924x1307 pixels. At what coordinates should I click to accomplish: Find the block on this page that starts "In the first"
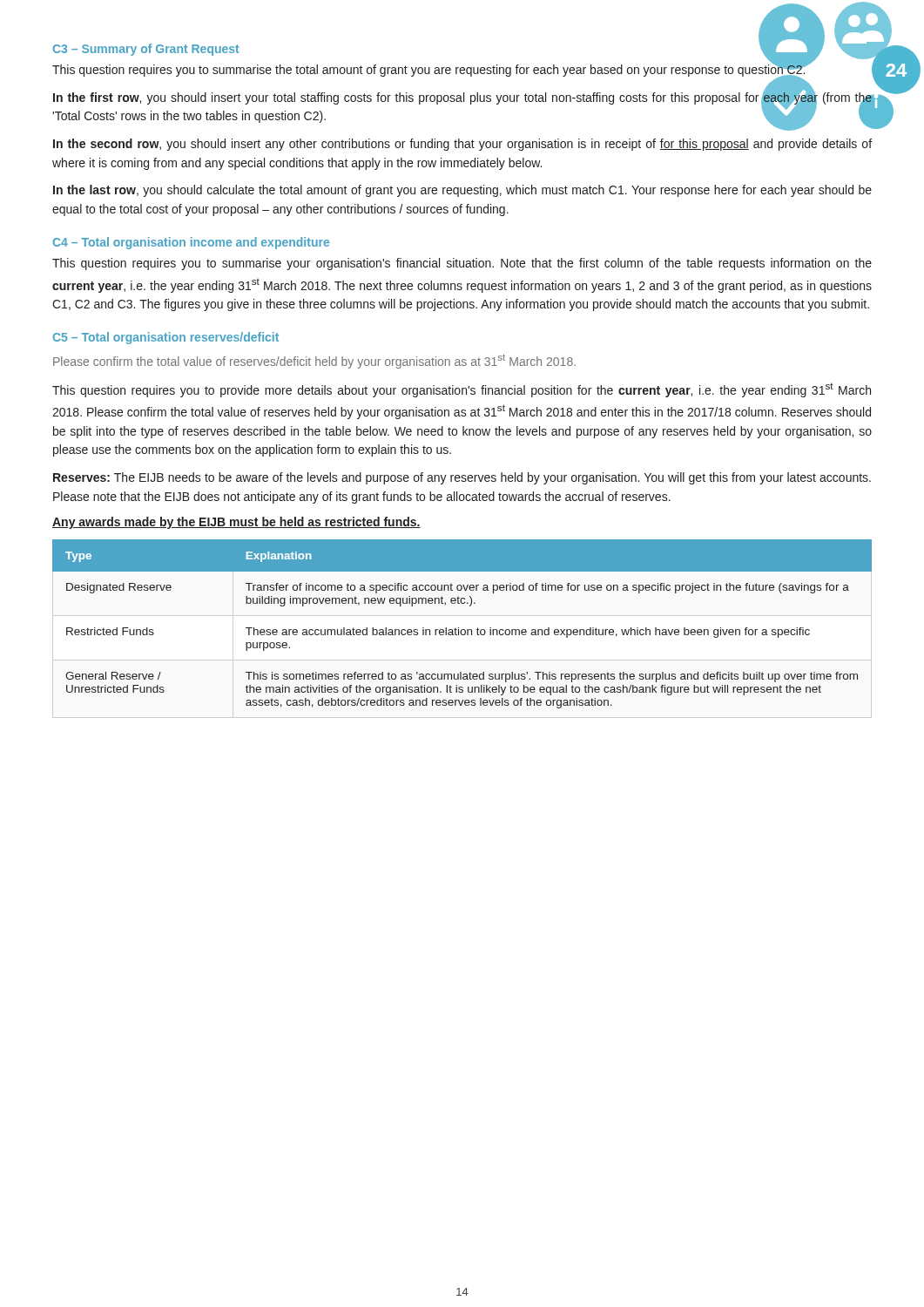coord(462,107)
